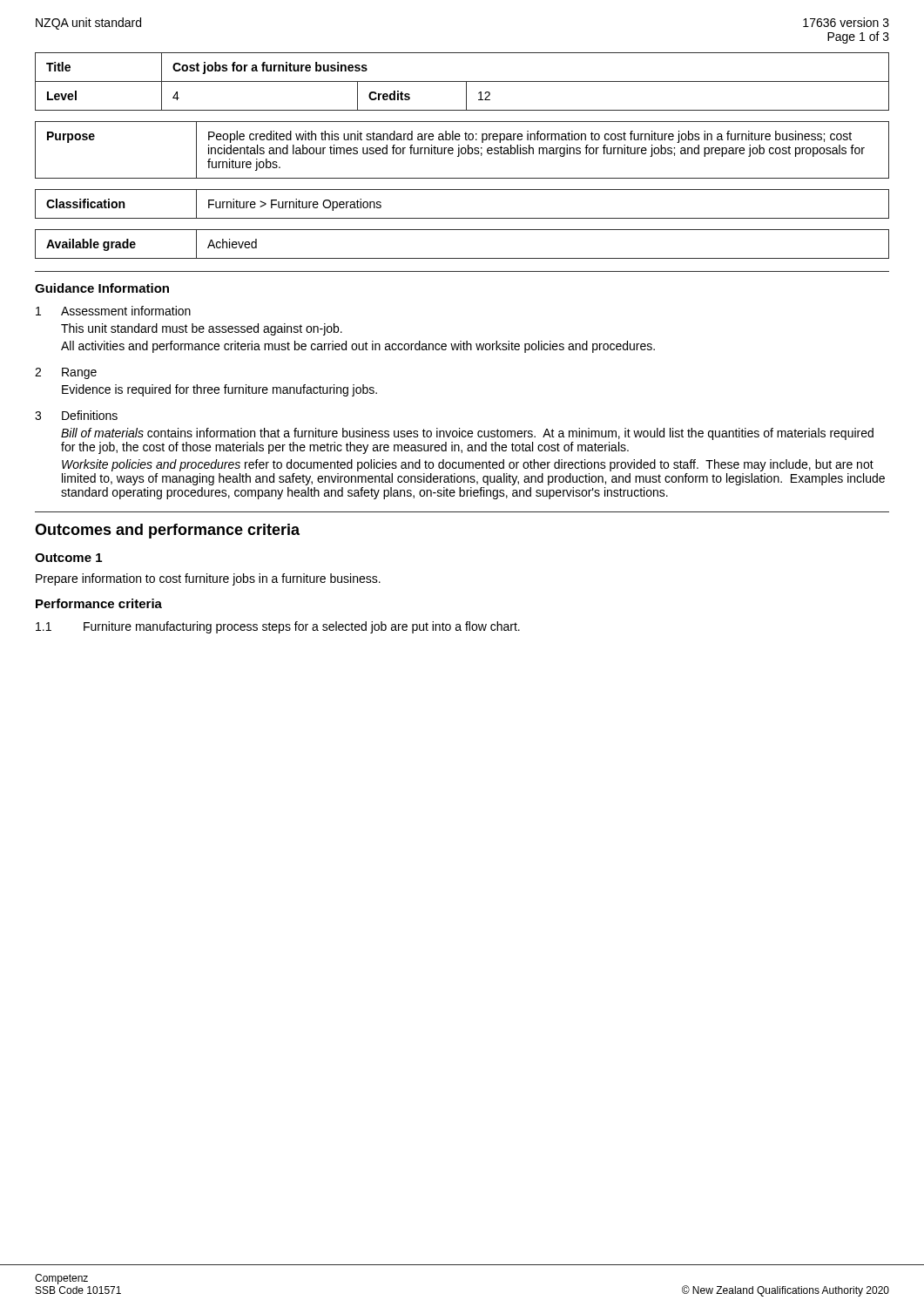Viewport: 924px width, 1307px height.
Task: Locate the list item containing "1 Assessment information This unit standard"
Action: click(x=462, y=330)
